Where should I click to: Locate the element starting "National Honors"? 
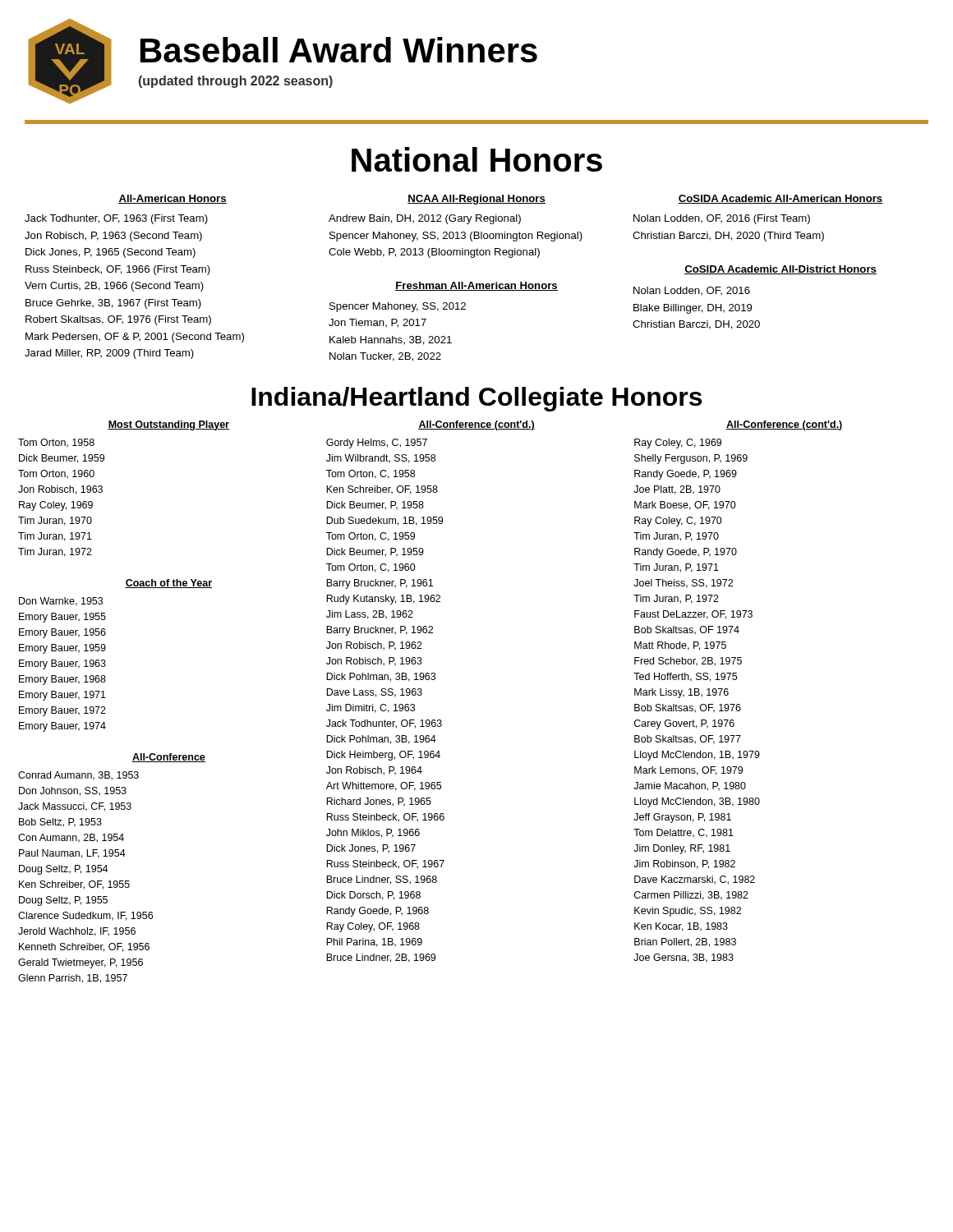point(476,160)
